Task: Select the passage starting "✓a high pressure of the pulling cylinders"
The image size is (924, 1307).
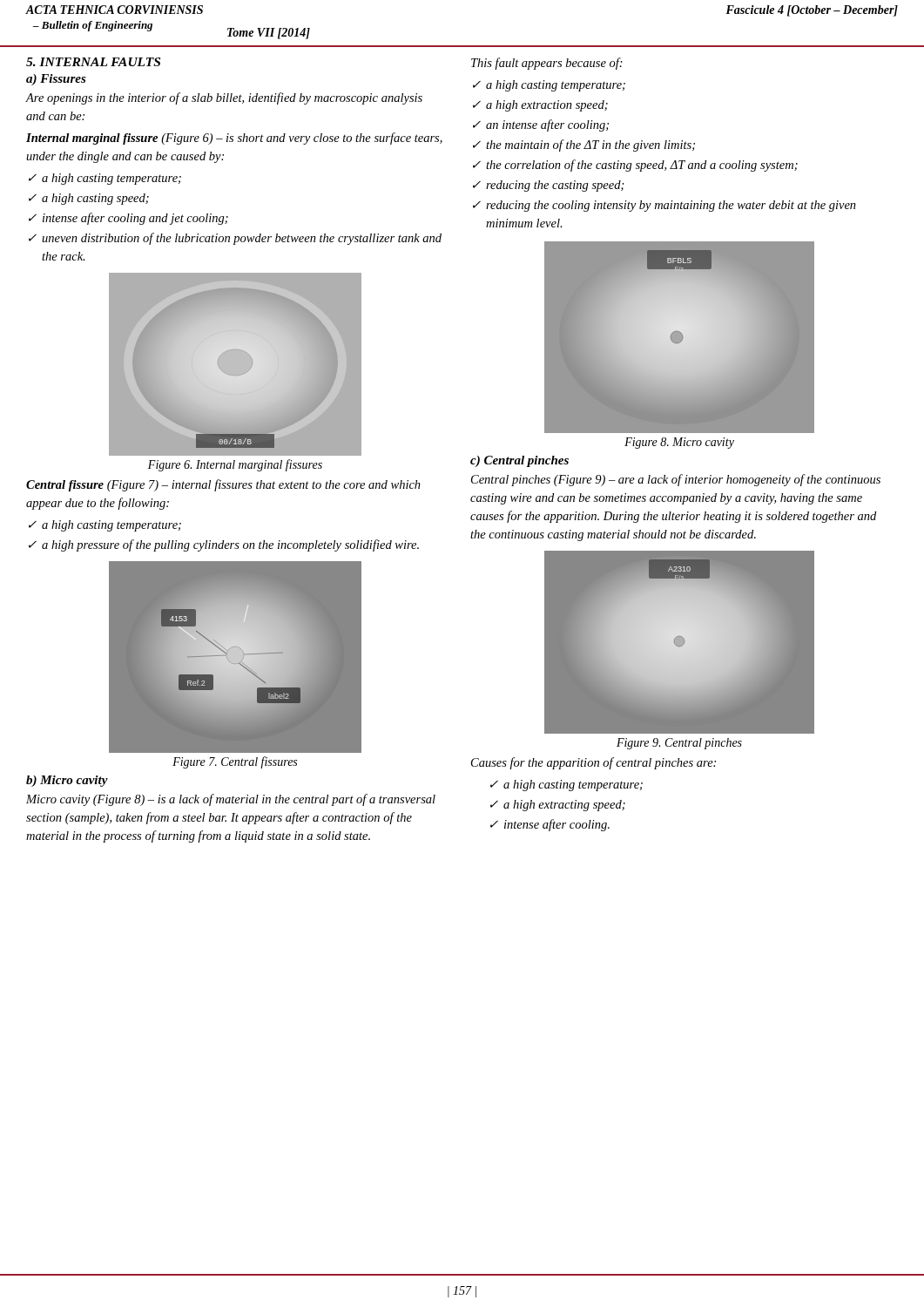Action: point(223,545)
